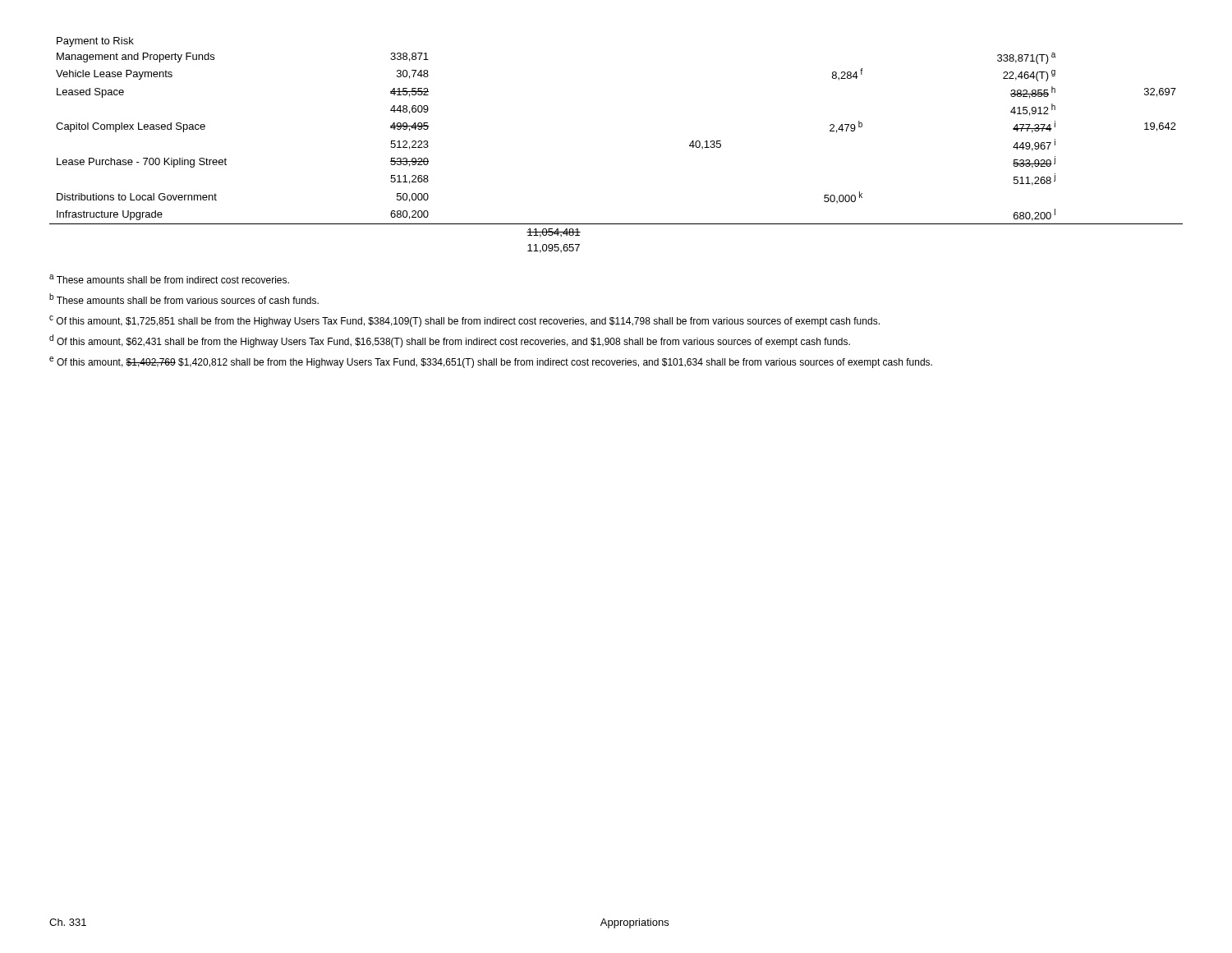Locate the table
The width and height of the screenshot is (1232, 953).
(616, 144)
